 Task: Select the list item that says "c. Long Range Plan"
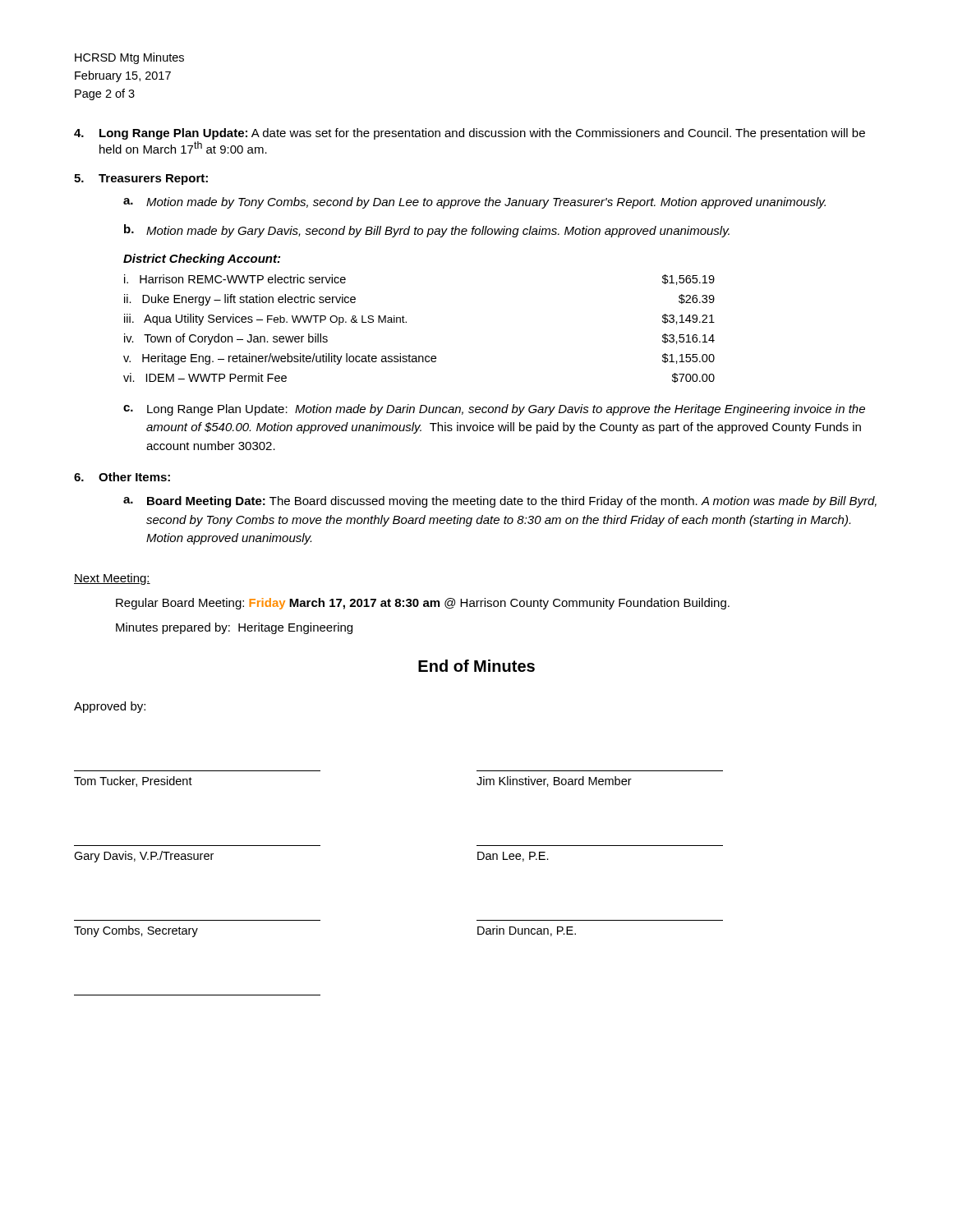point(501,428)
